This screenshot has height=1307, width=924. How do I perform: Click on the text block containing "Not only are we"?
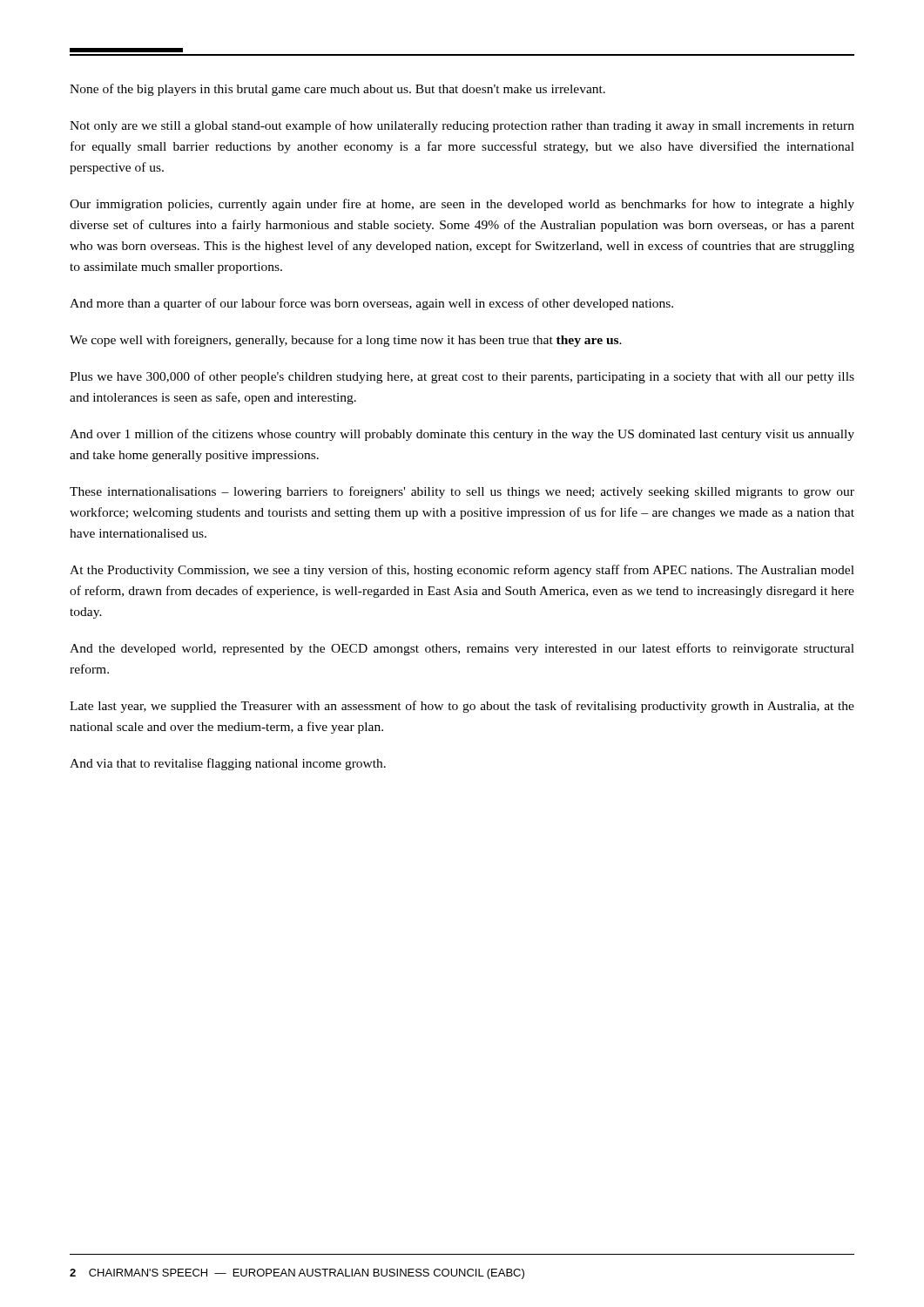pos(462,146)
